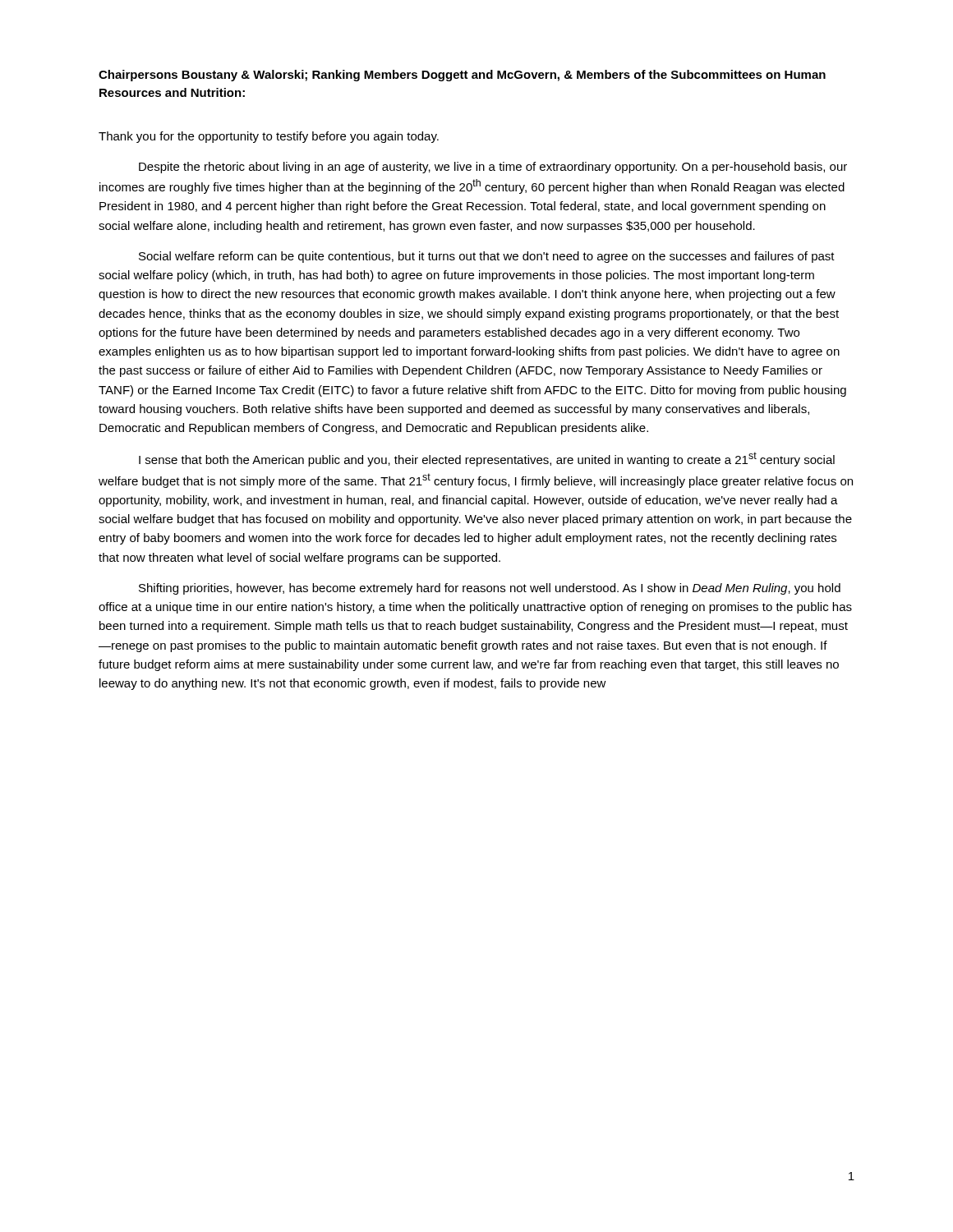Click on the text block with the text "Shifting priorities, however, has become extremely"
953x1232 pixels.
[x=475, y=635]
